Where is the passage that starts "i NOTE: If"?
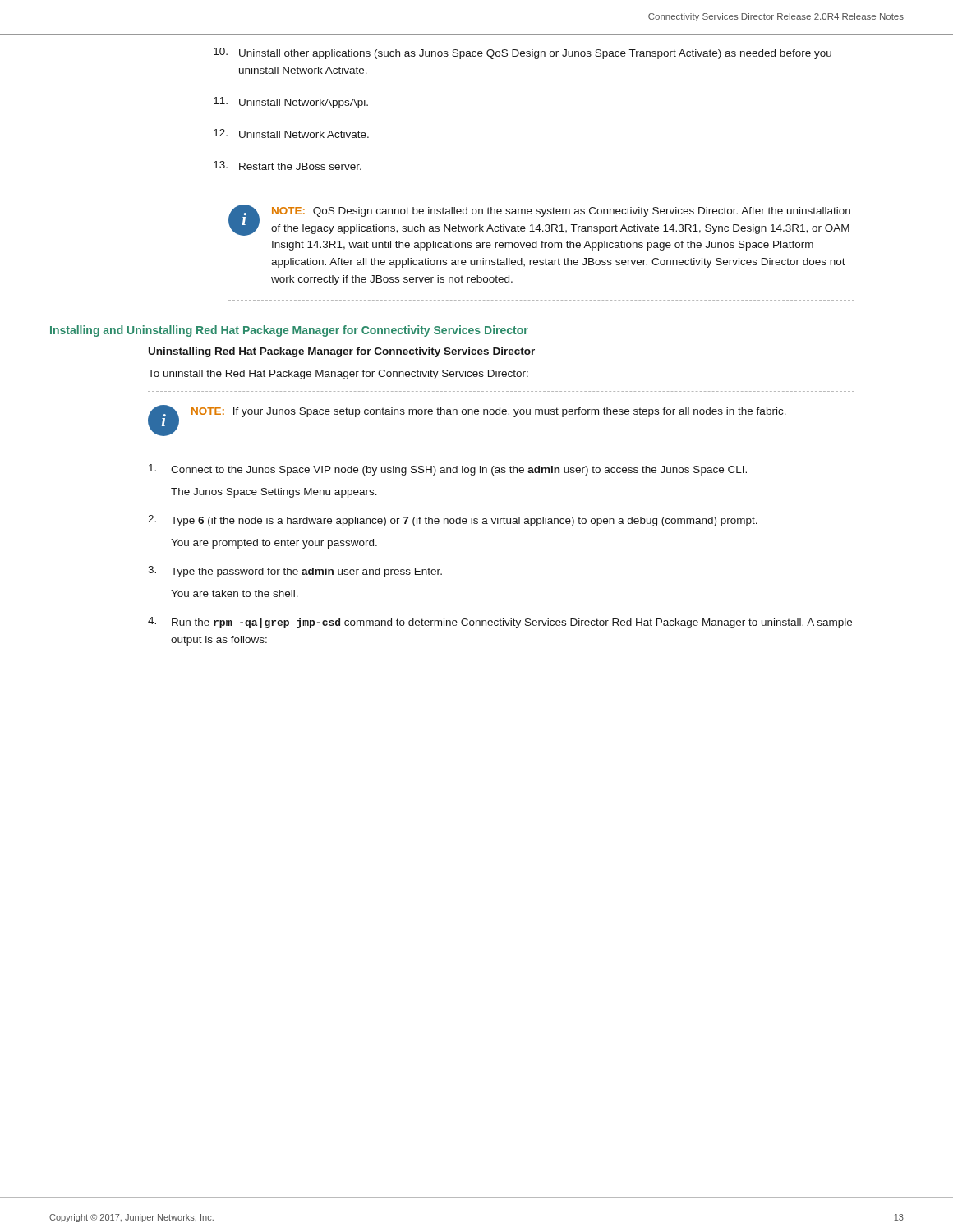This screenshot has height=1232, width=953. coord(467,420)
